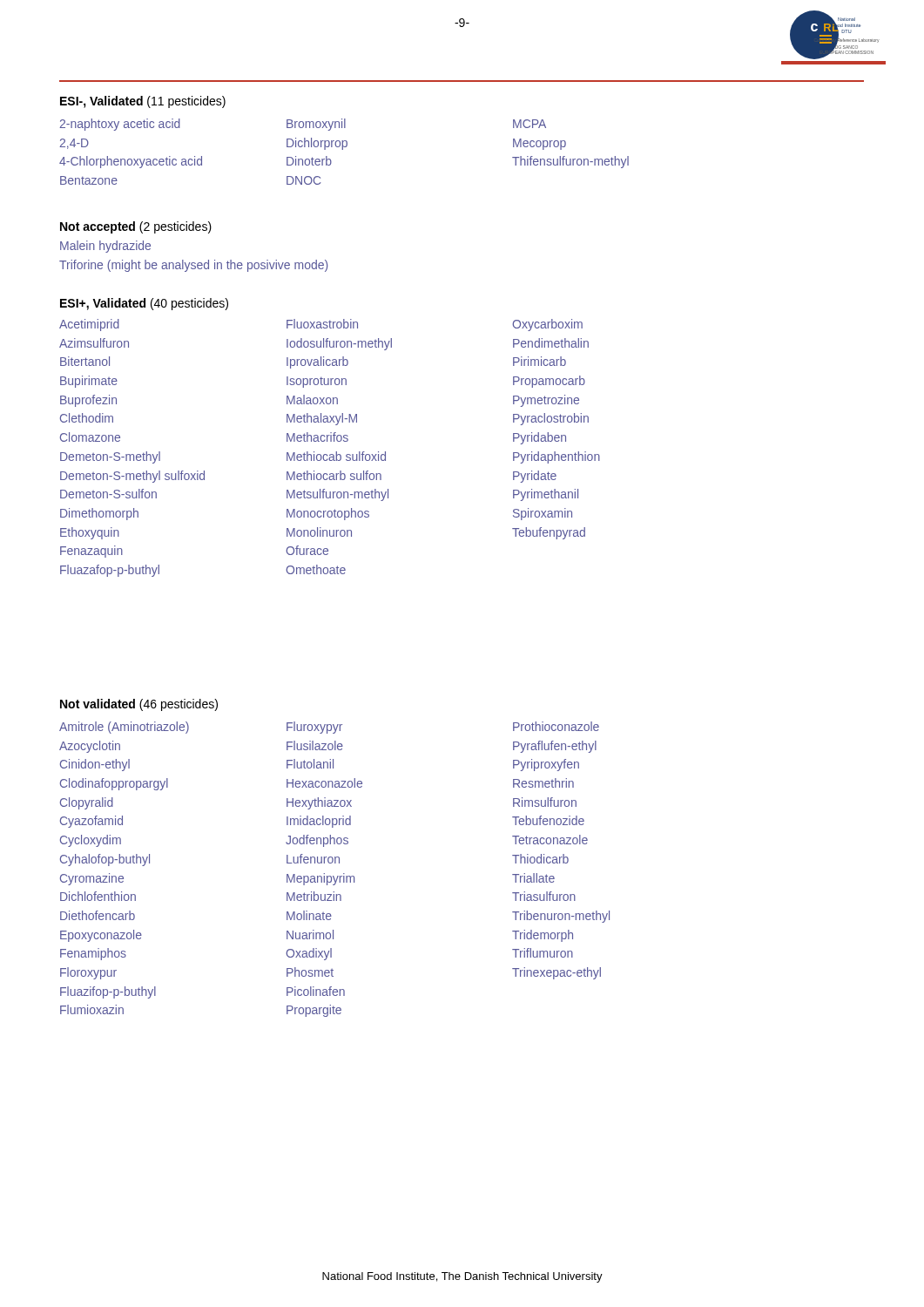This screenshot has height=1307, width=924.
Task: Point to the section header beginning "ESI+, Validated (40"
Action: [144, 303]
